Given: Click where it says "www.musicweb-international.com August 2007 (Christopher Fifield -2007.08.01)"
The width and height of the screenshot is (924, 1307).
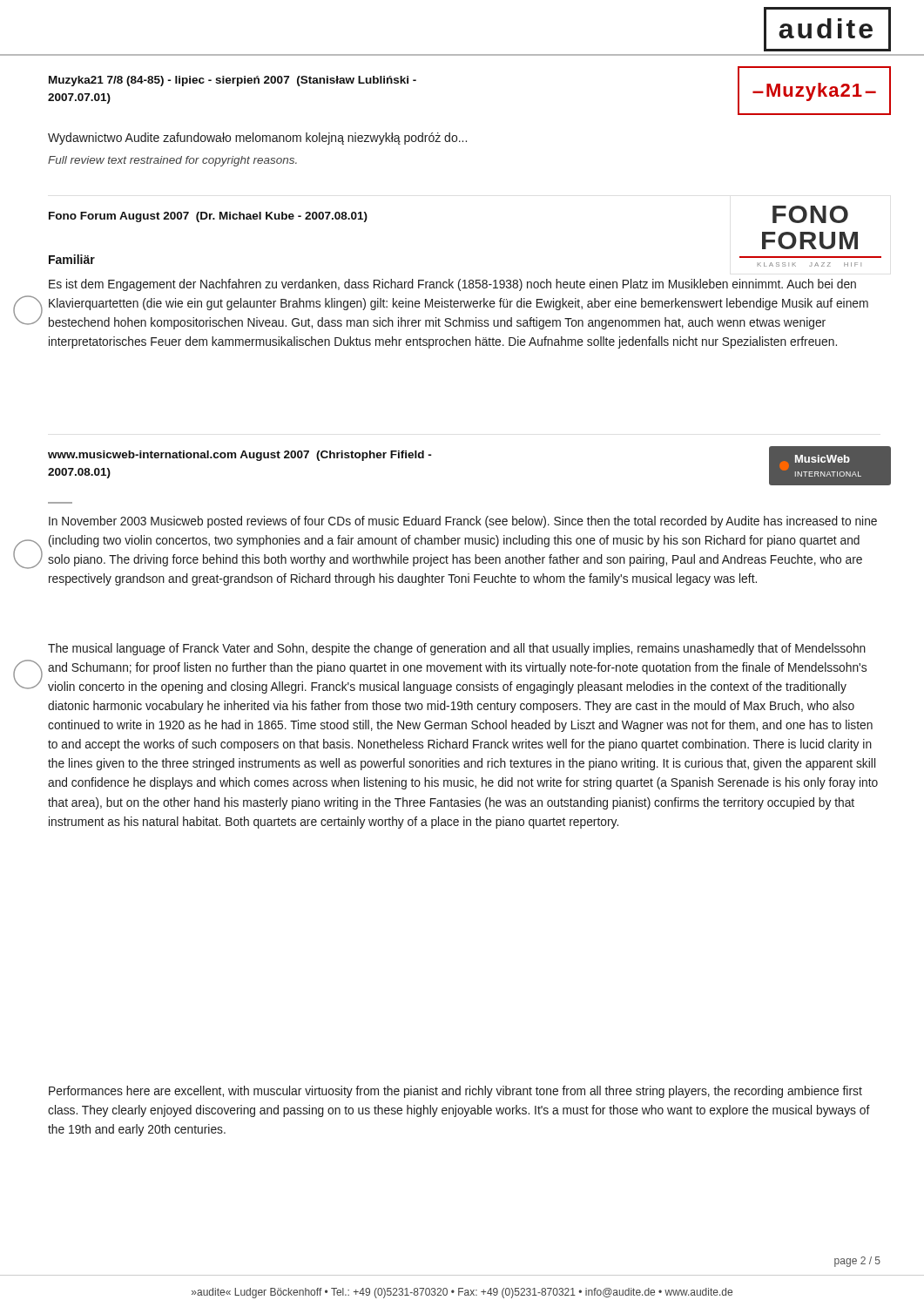Looking at the screenshot, I should [240, 463].
